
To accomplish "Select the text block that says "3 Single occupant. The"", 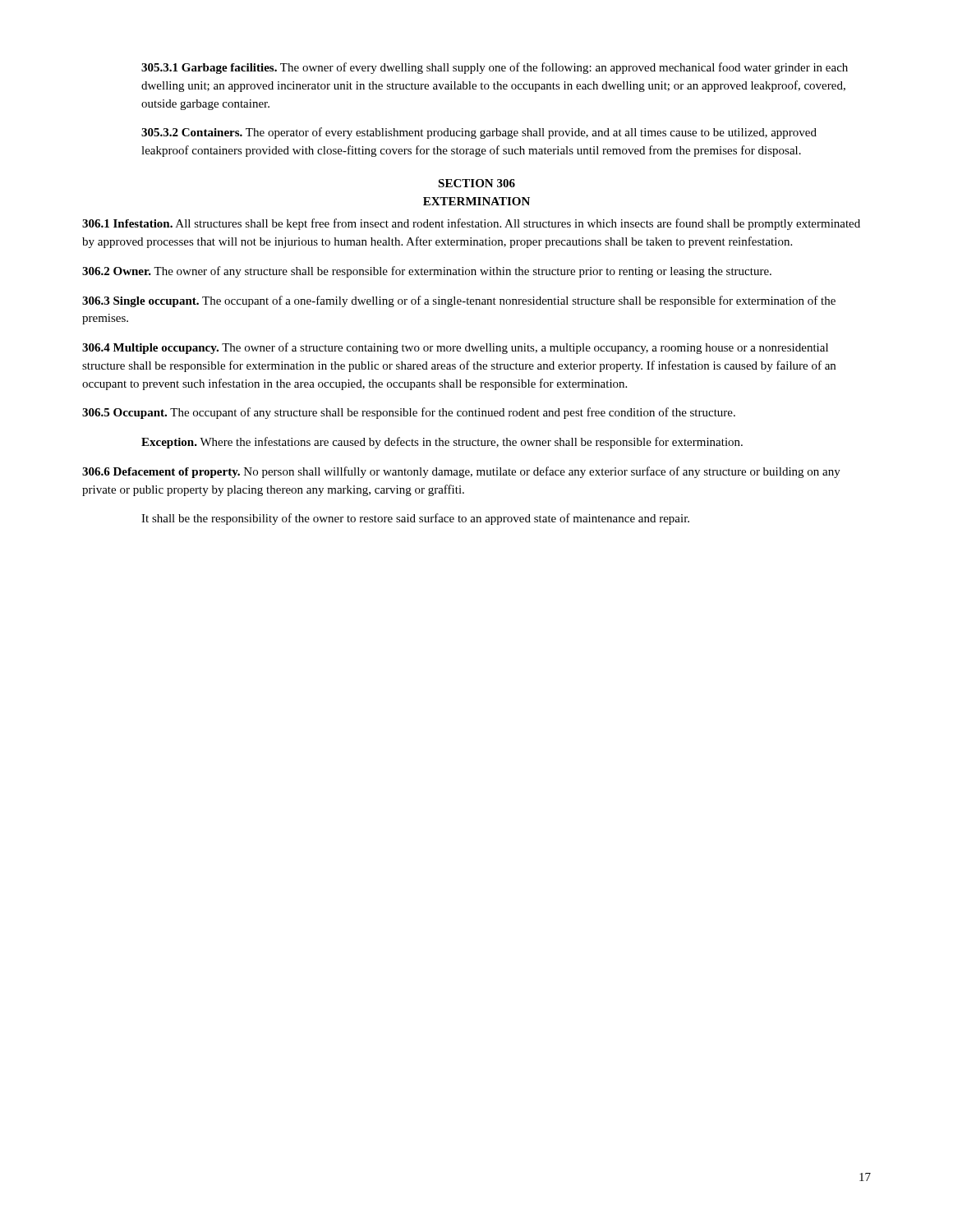I will click(459, 309).
